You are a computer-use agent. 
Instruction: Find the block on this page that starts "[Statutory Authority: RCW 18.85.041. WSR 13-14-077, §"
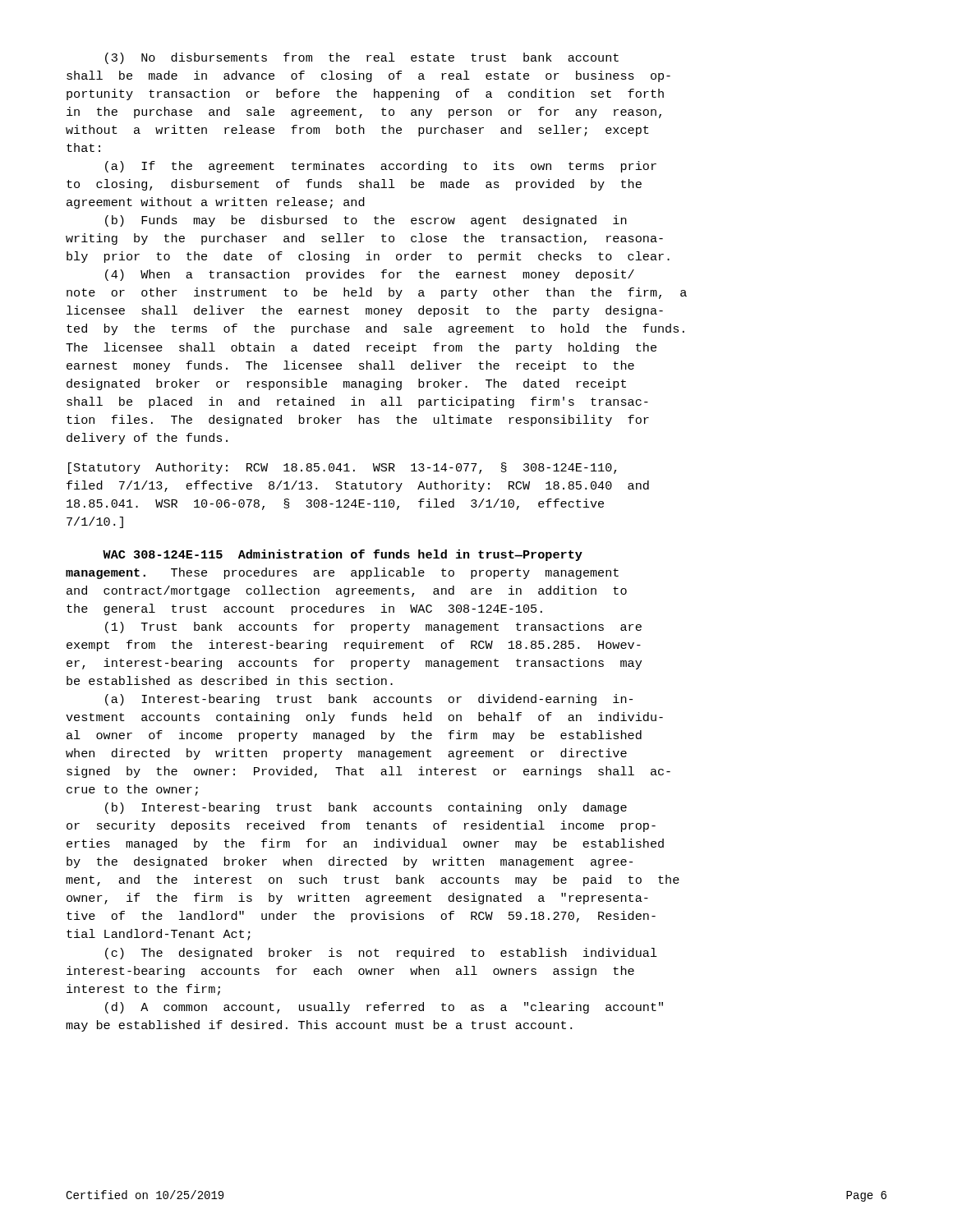(476, 495)
